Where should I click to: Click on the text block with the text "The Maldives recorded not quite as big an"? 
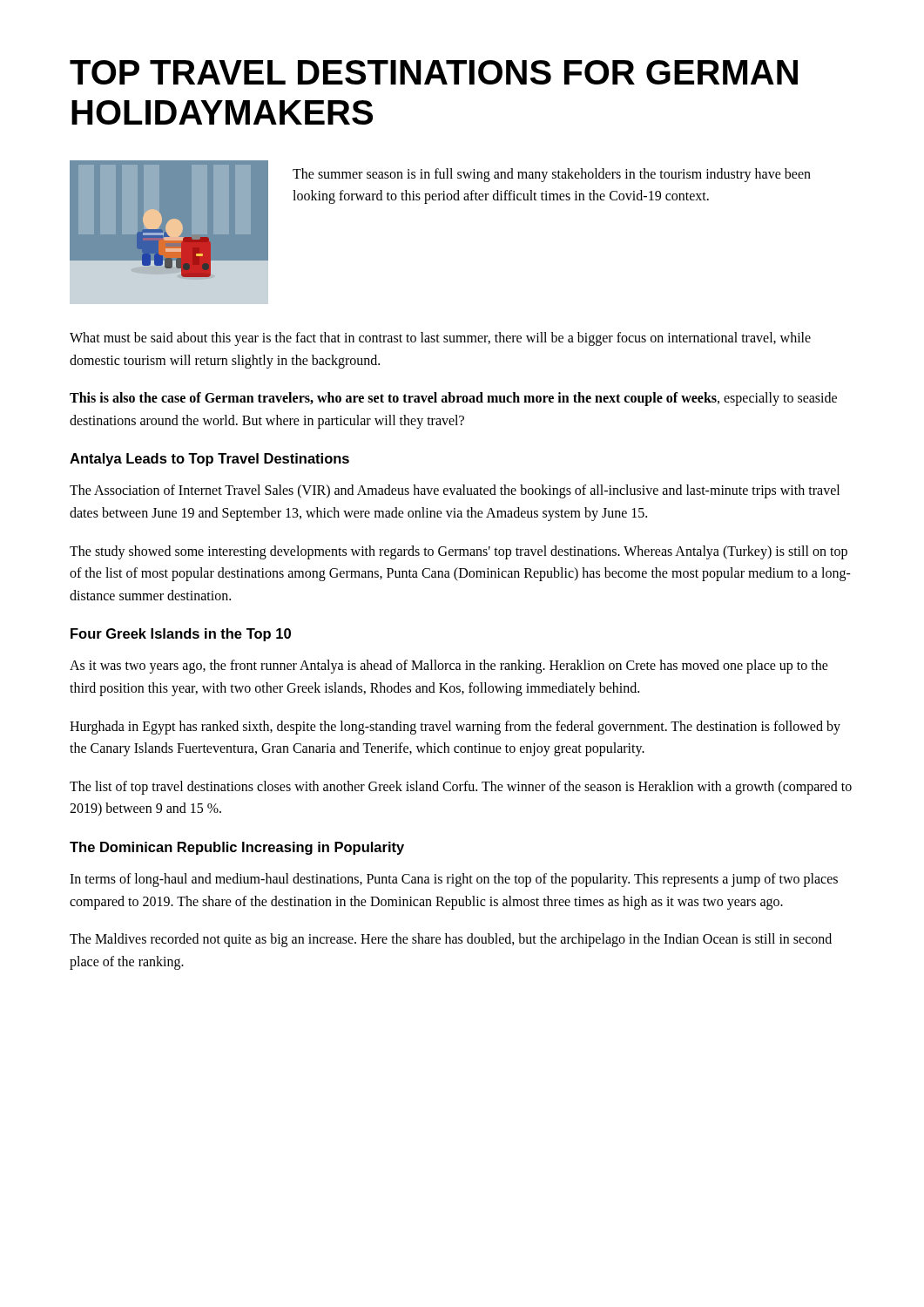(451, 950)
